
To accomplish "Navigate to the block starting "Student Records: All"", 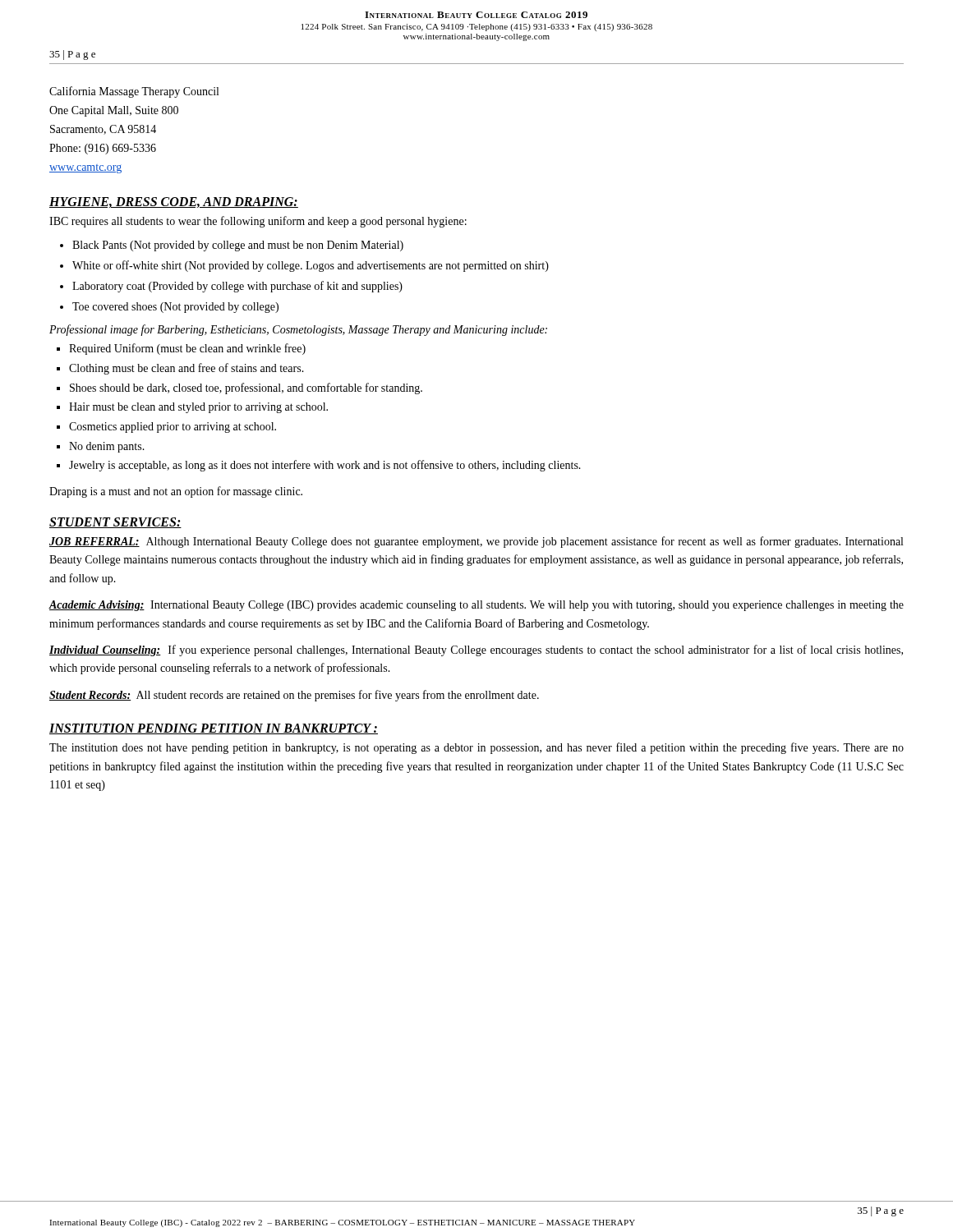I will click(294, 695).
